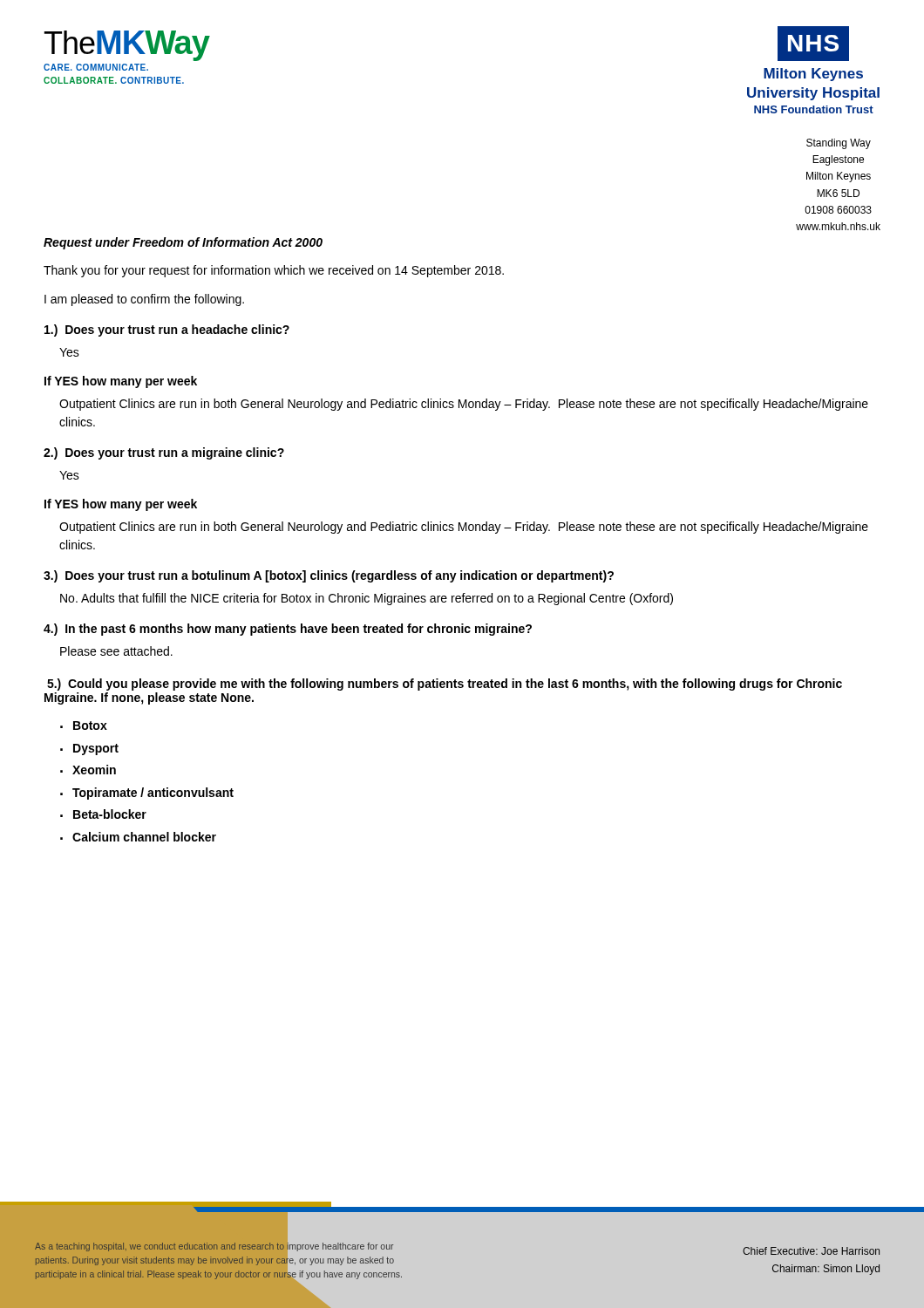Point to the section header beginning "Request under Freedom of"
Screen dimensions: 1308x924
pos(183,242)
